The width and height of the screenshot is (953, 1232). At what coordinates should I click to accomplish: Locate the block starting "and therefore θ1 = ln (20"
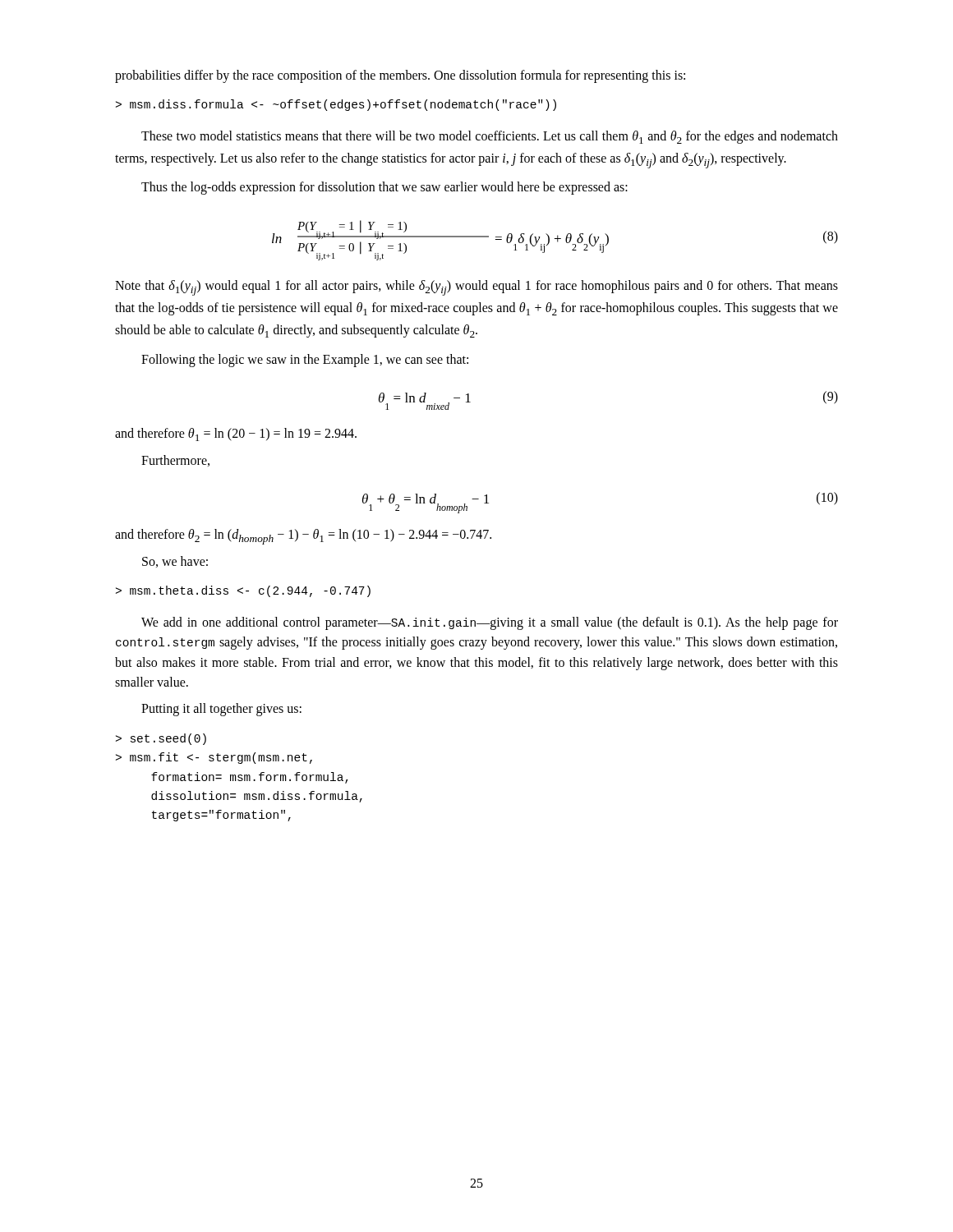coord(236,434)
